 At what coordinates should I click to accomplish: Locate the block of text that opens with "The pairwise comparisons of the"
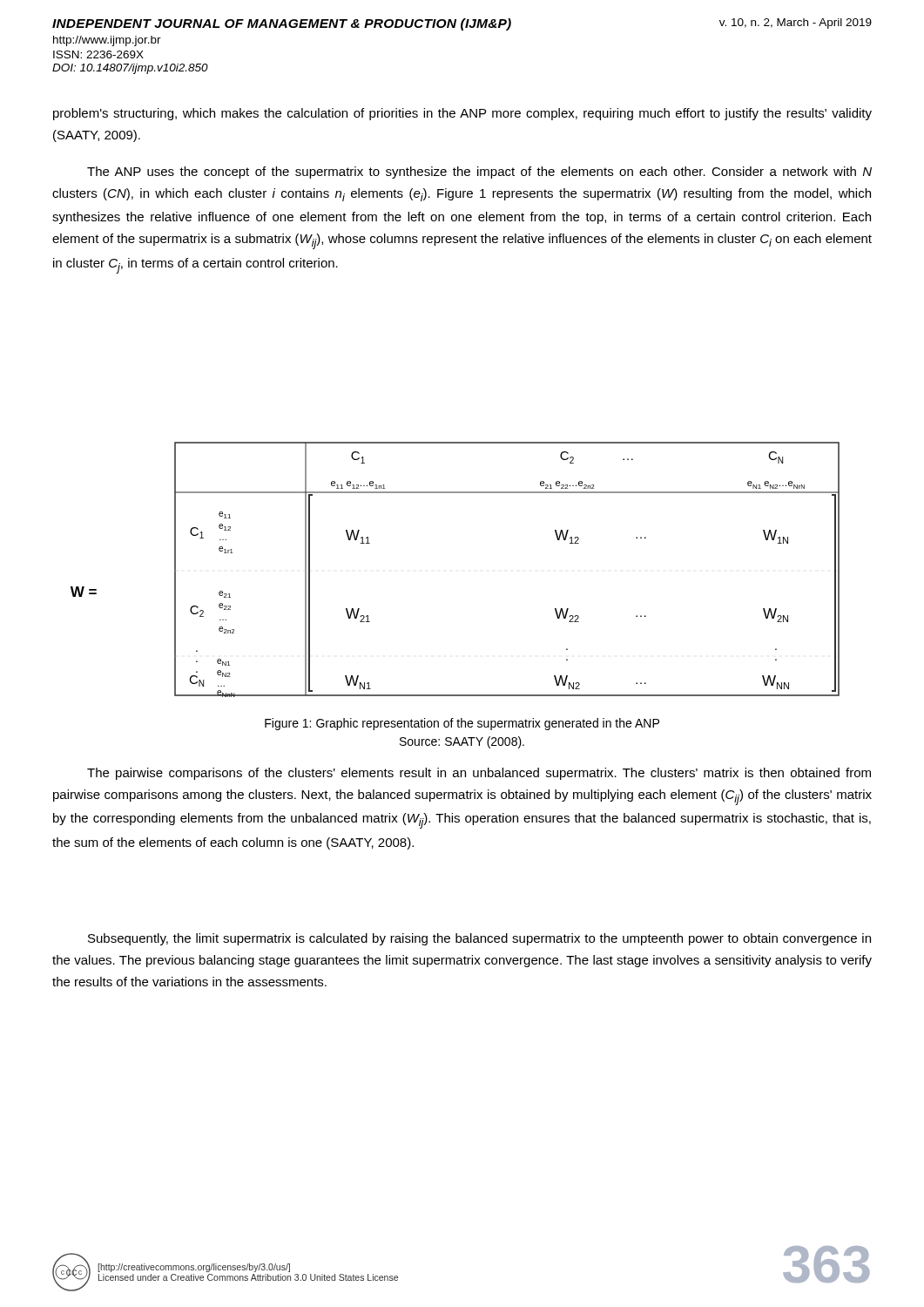pos(462,808)
